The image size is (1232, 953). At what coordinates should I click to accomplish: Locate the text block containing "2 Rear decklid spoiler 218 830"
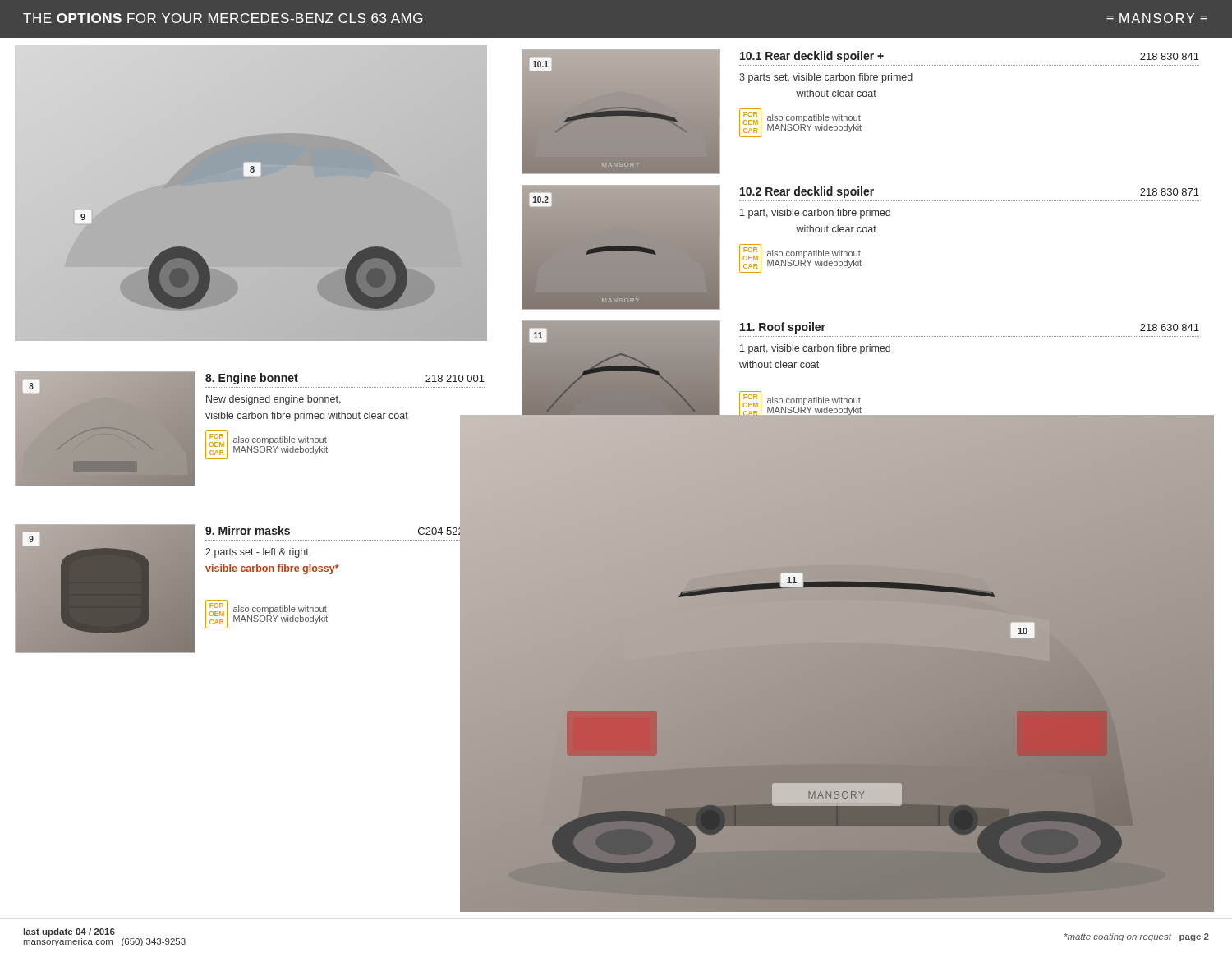point(804,192)
